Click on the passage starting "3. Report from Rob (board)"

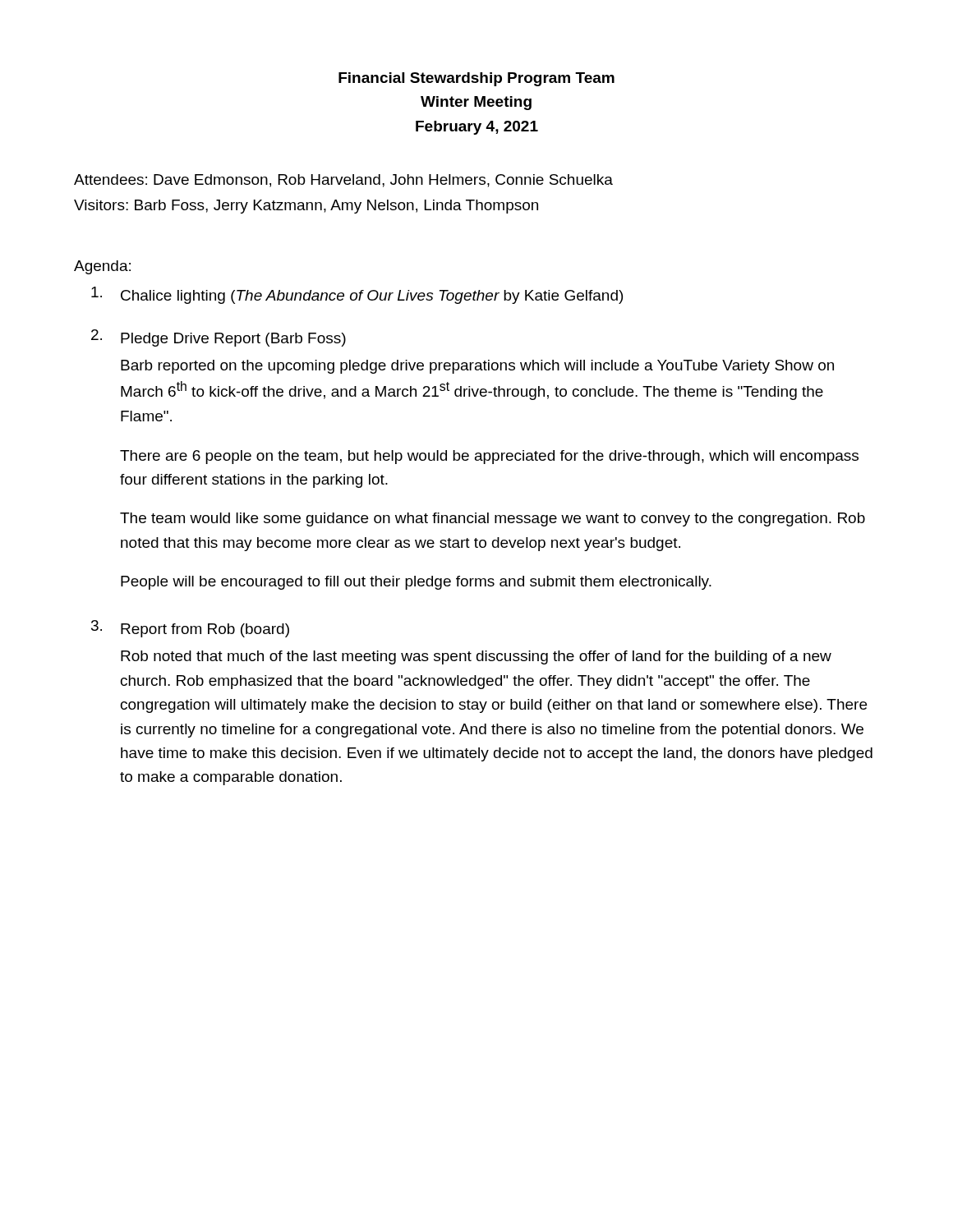pos(485,703)
